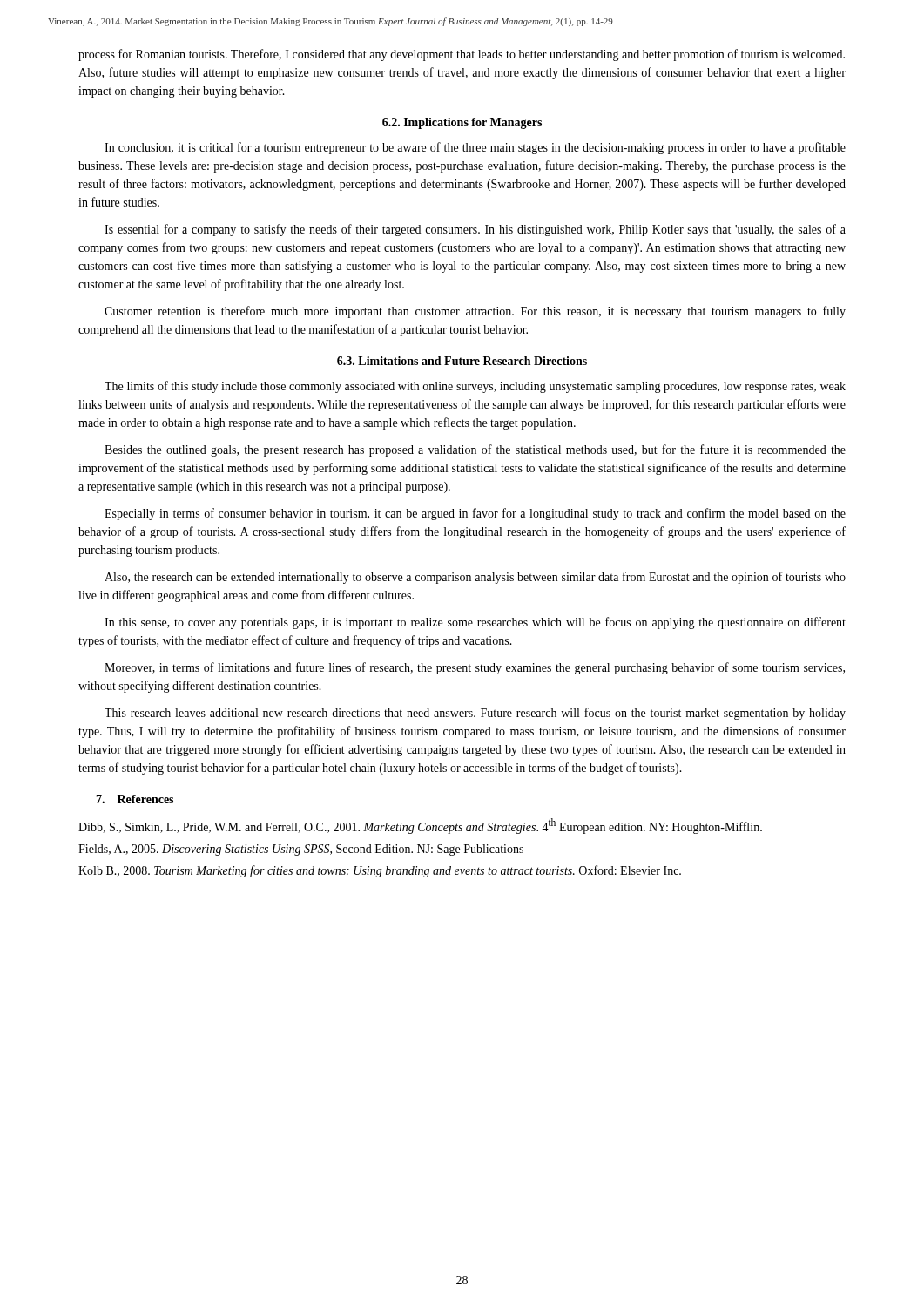Where is the section header that starts "6.3. Limitations and"?
Viewport: 924px width, 1307px height.
462,361
